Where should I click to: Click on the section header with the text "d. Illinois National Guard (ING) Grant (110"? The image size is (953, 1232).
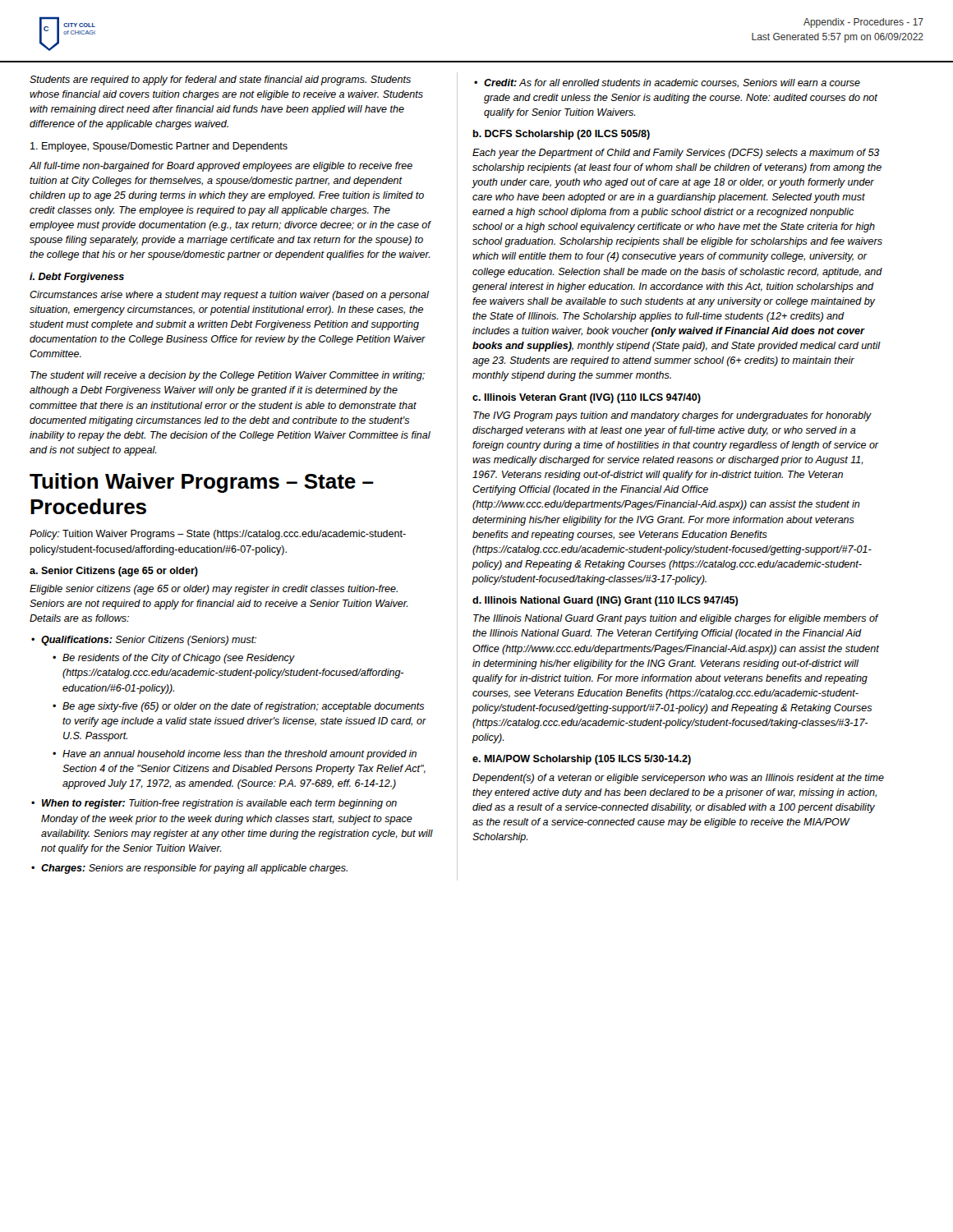[678, 601]
